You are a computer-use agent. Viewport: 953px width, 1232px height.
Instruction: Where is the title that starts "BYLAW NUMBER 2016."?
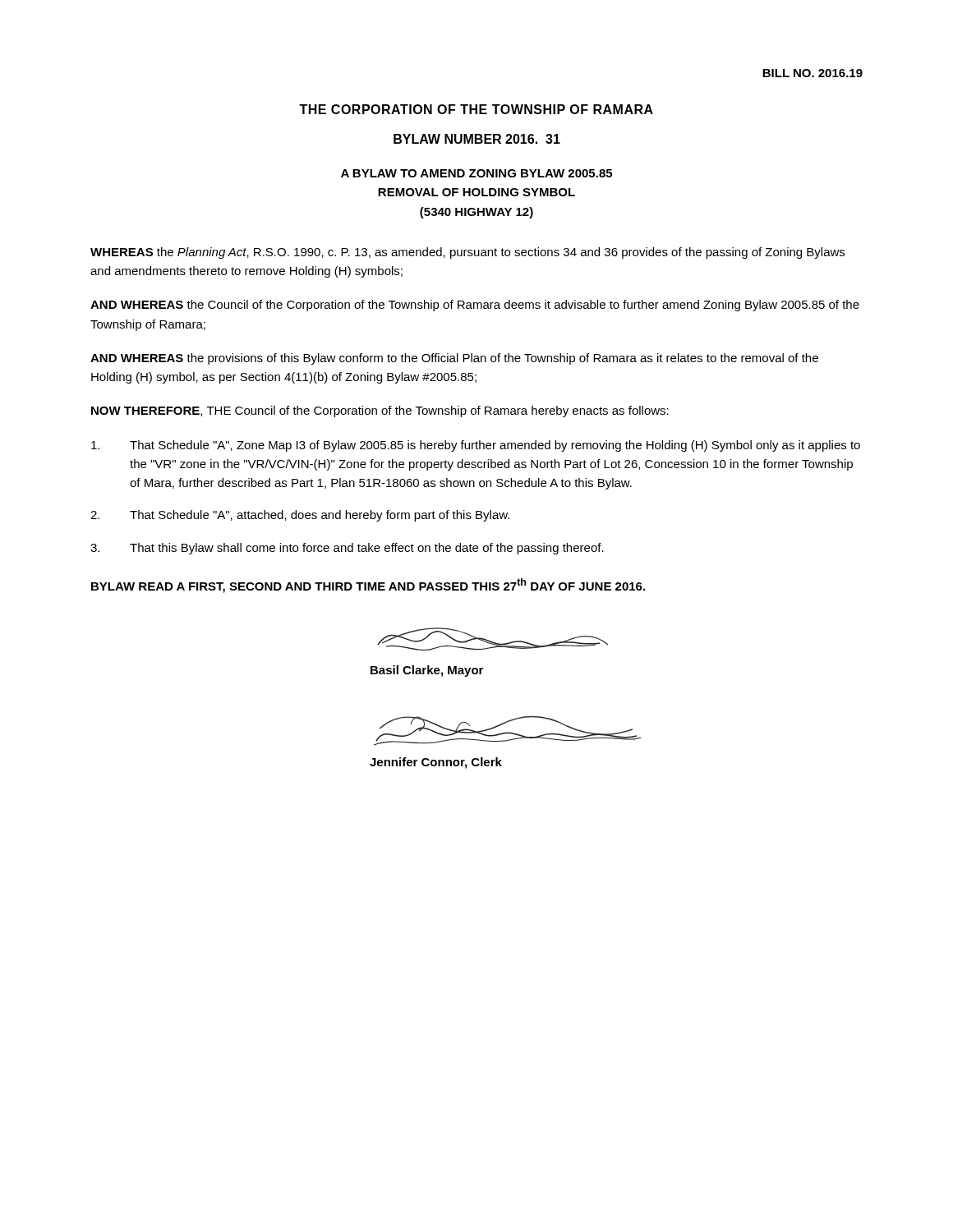(476, 139)
